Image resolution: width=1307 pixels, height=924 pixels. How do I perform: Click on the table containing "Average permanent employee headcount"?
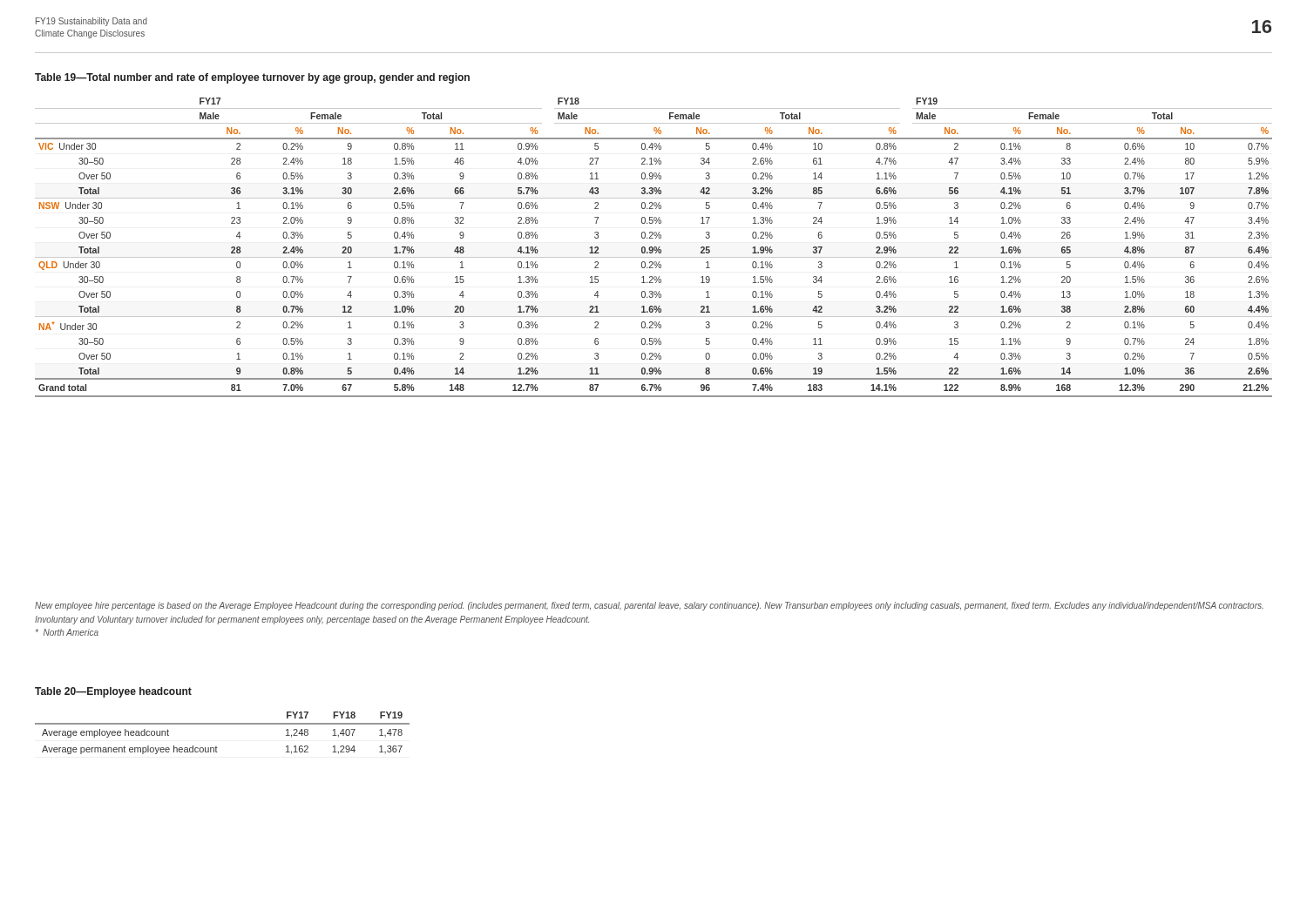(222, 732)
